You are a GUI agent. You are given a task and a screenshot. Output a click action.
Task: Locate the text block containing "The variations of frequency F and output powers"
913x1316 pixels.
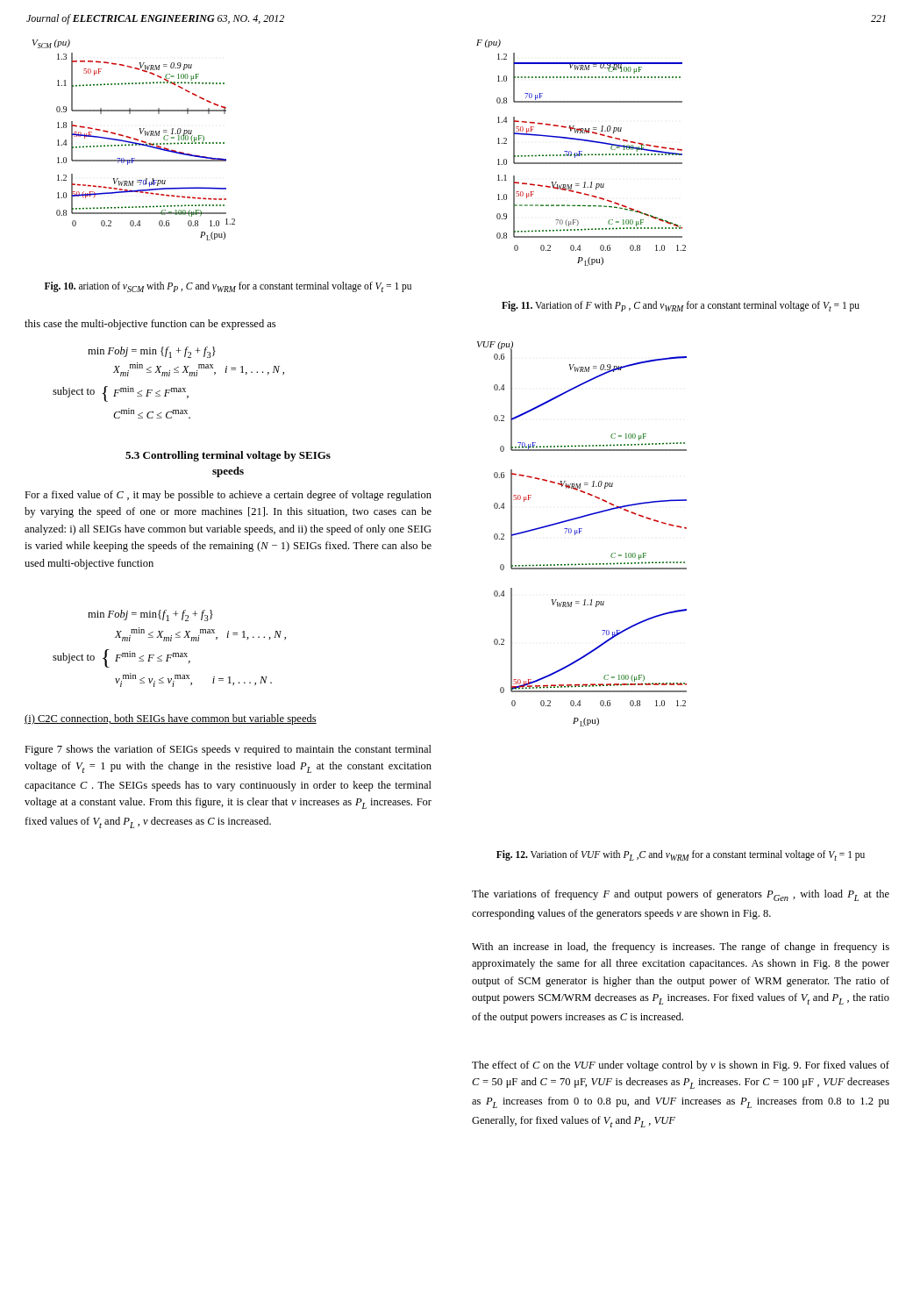681,903
